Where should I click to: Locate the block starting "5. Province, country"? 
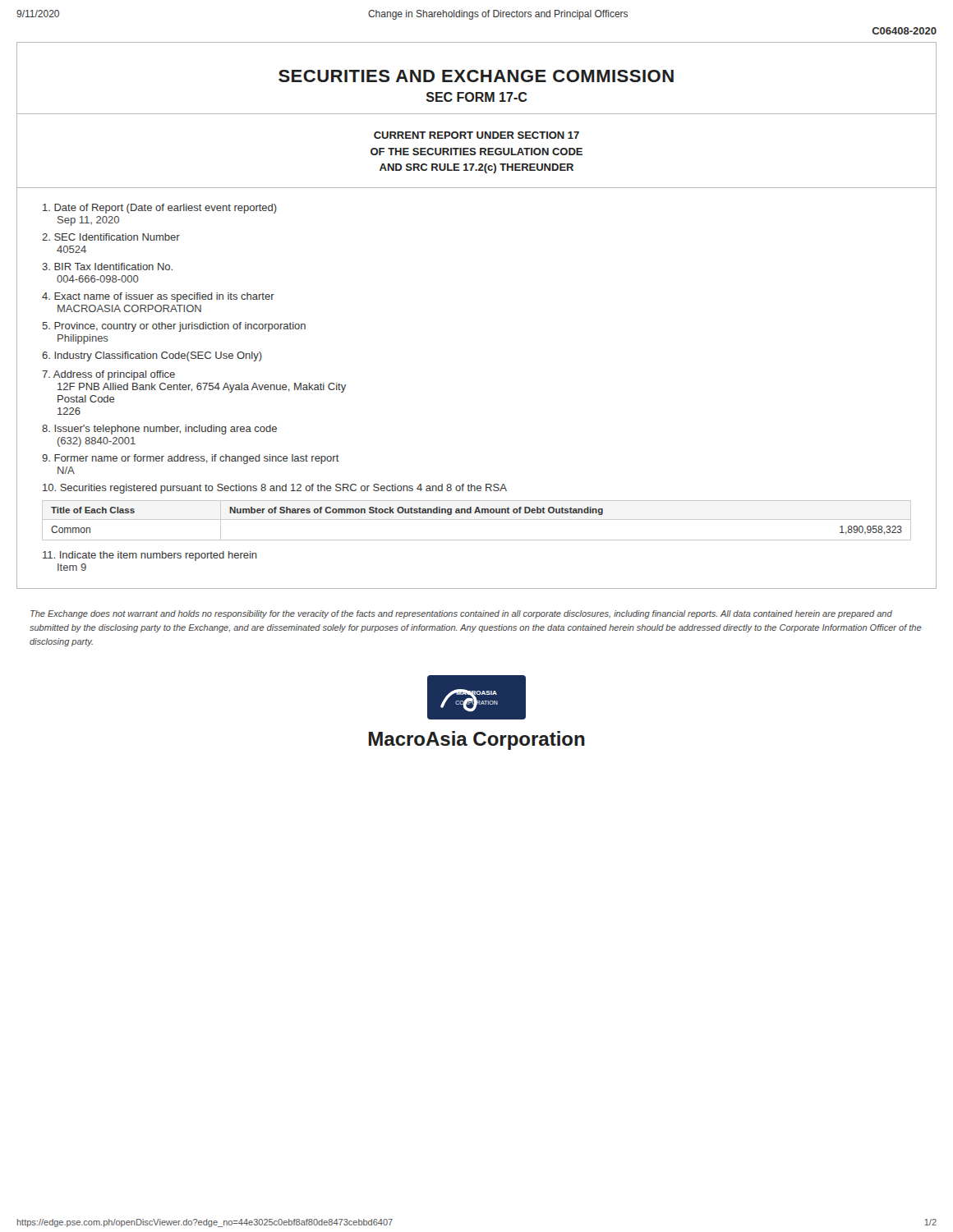click(174, 327)
